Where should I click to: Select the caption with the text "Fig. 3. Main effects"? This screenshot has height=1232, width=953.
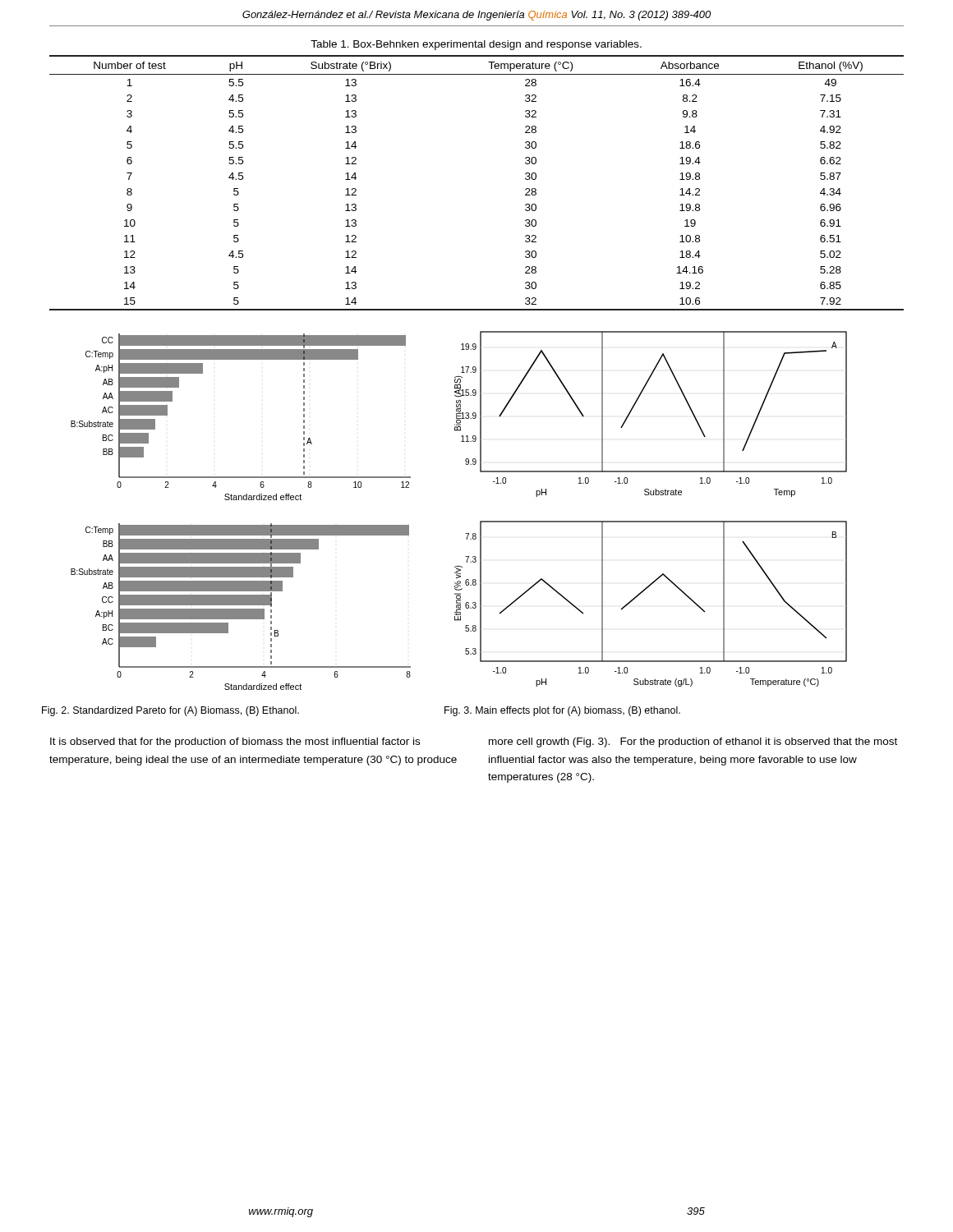point(562,710)
